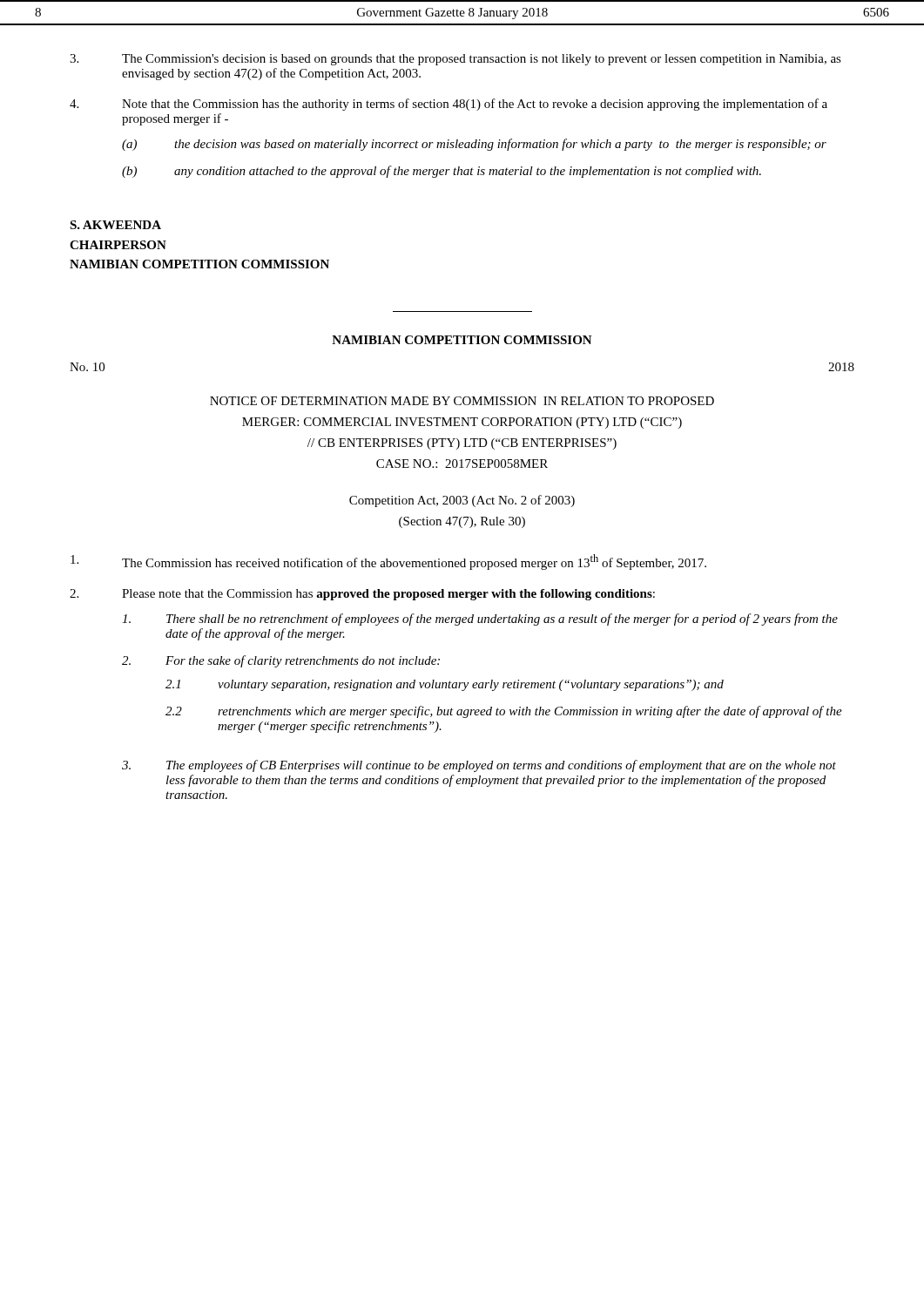Where is the passage that starts "3. The Commission's decision"?

pyautogui.click(x=462, y=66)
